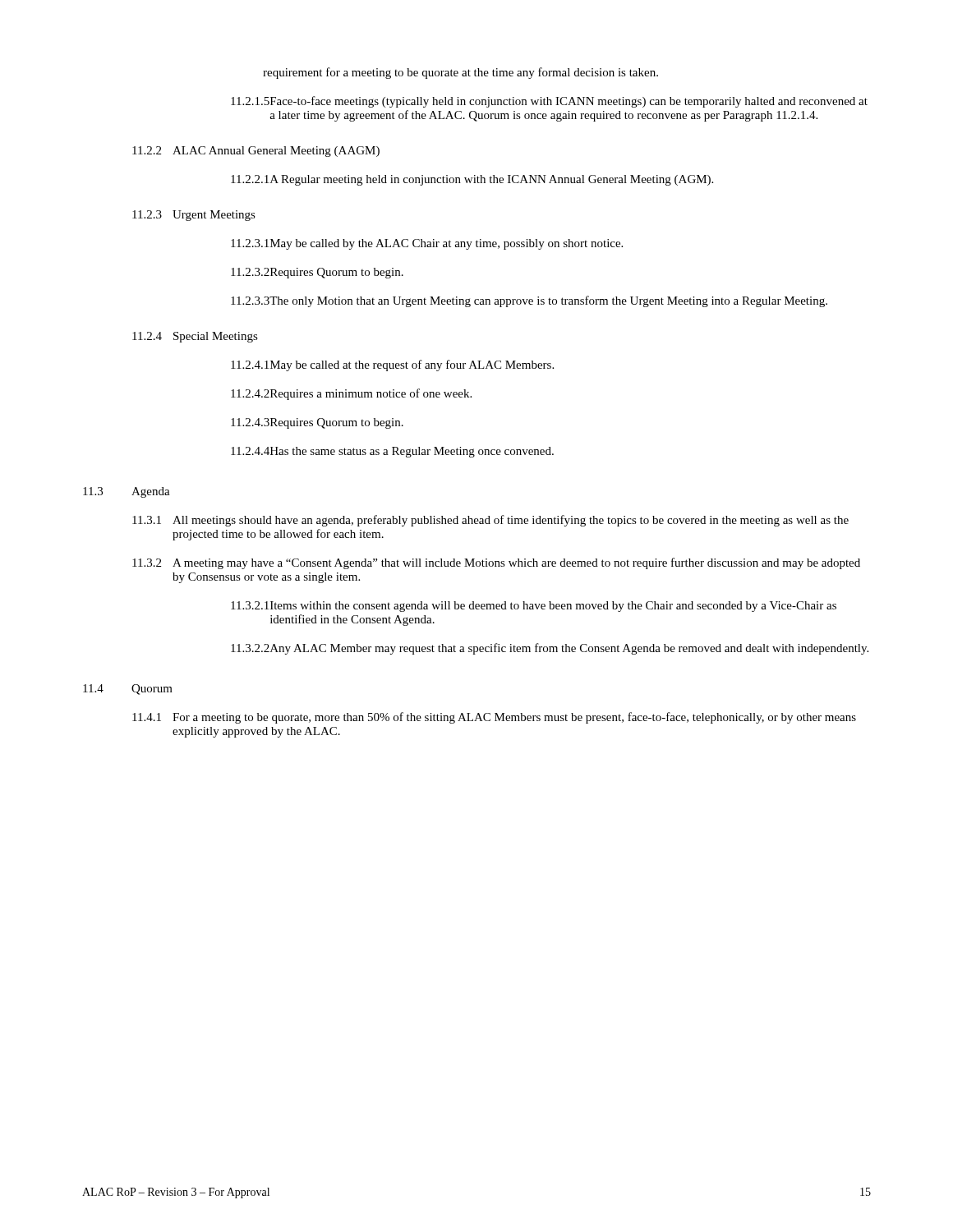Find the list item that reads "11.2.4.1 May be called at the request"
953x1232 pixels.
coord(476,365)
